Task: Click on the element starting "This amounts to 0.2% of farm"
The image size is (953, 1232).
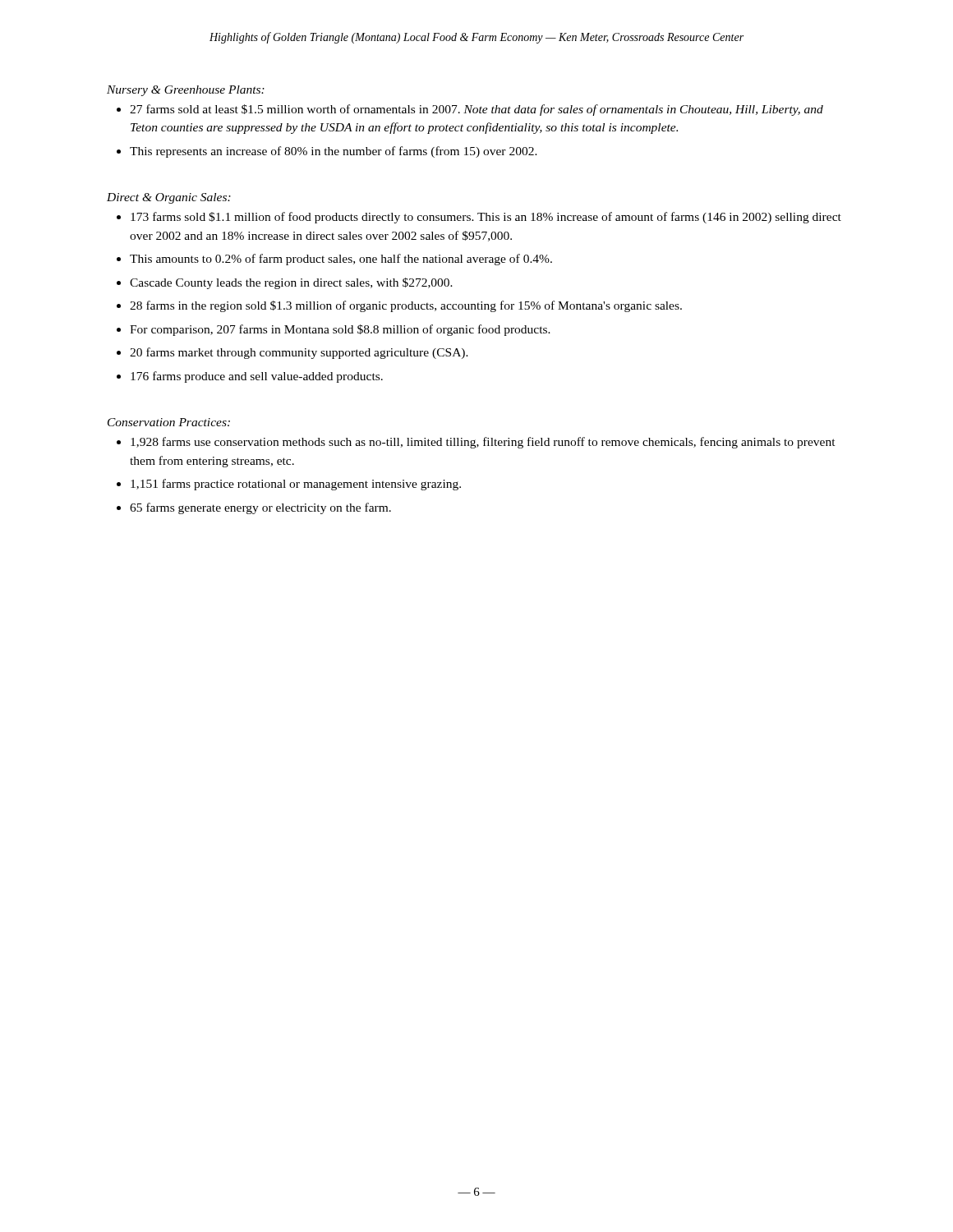Action: click(x=341, y=259)
